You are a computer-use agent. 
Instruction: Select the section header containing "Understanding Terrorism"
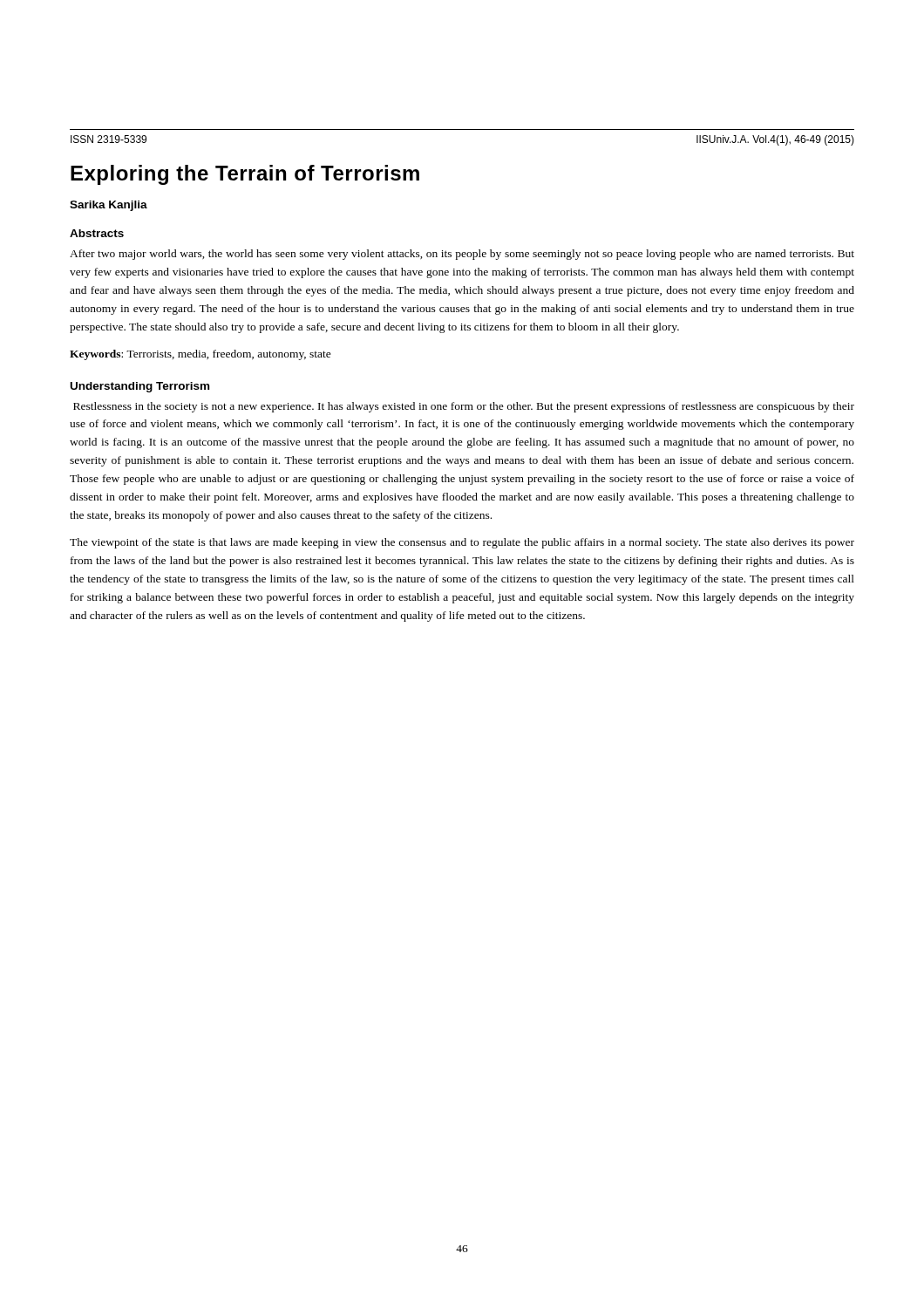pos(140,385)
